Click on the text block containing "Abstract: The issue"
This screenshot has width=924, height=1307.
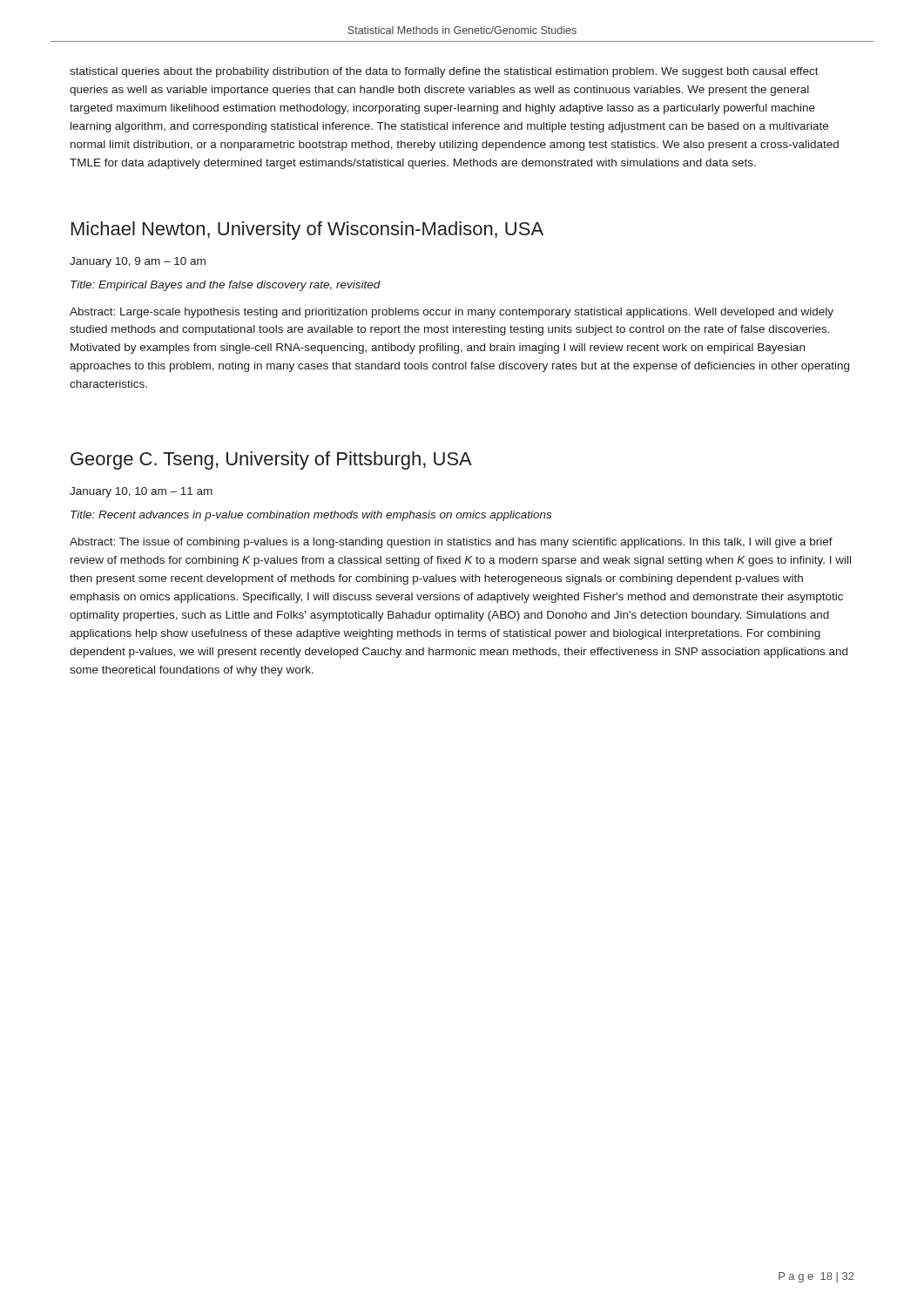tap(461, 605)
